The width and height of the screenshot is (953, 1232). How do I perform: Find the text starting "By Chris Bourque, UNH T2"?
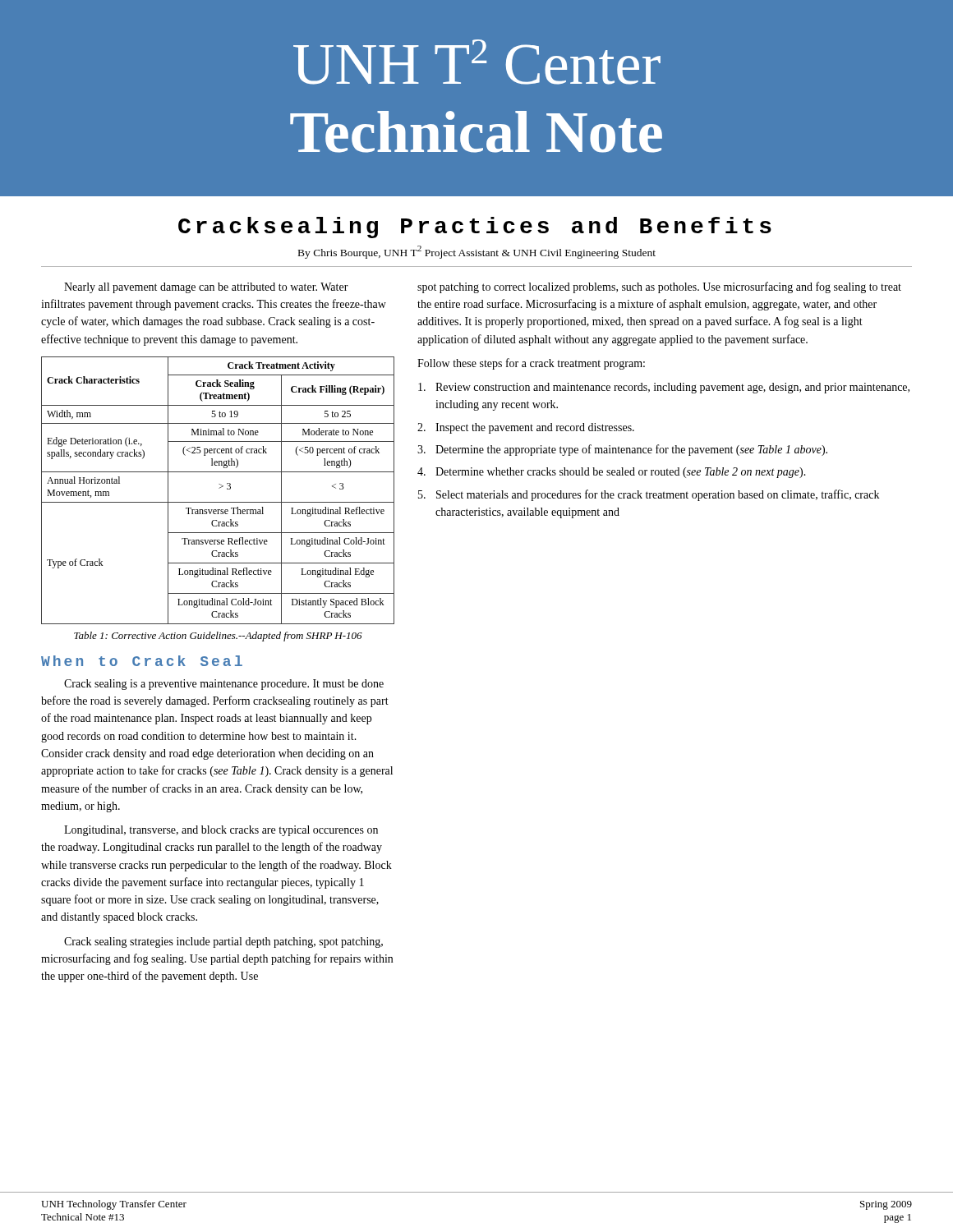[476, 251]
